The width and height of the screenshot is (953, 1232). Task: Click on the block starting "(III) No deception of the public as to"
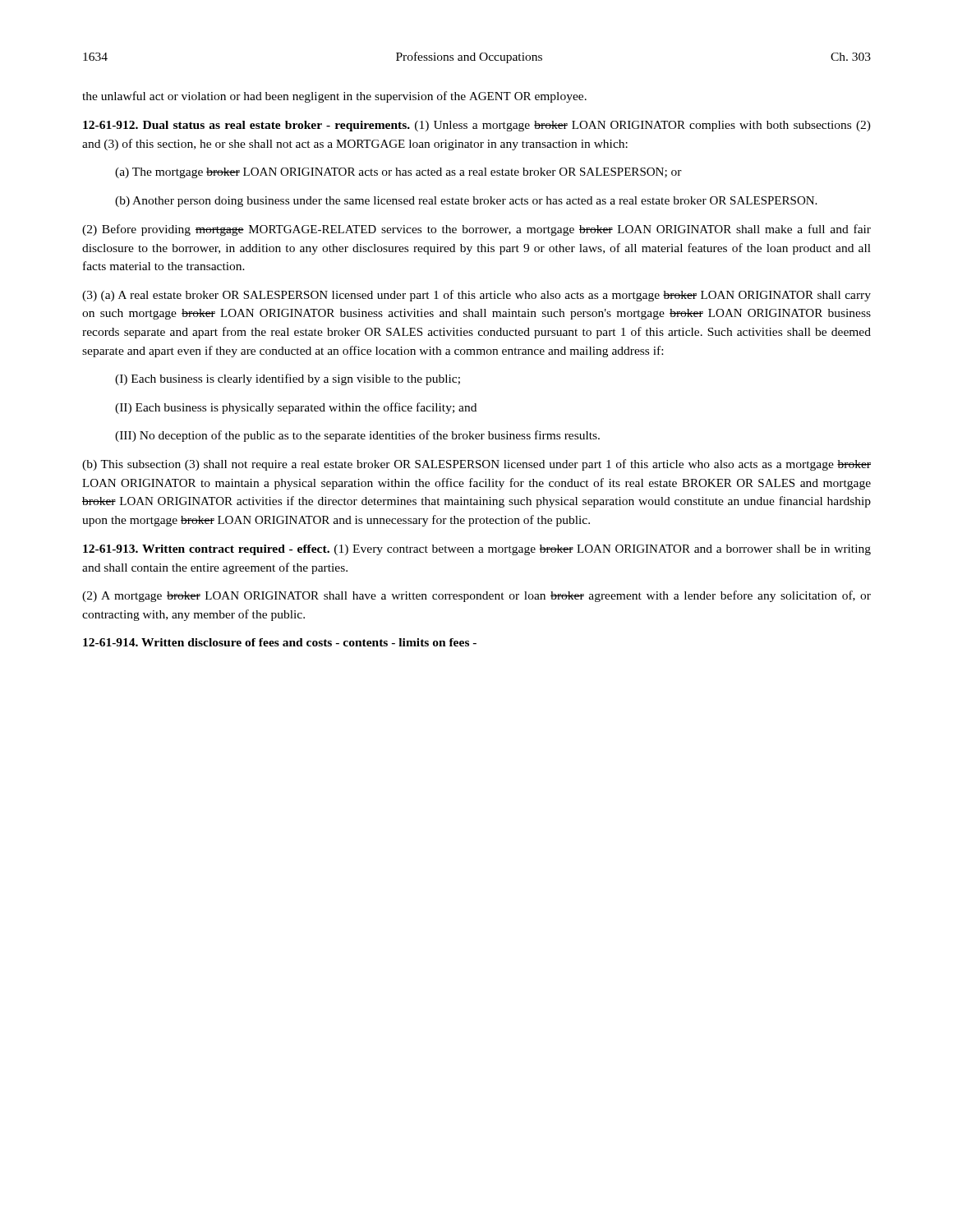point(493,436)
